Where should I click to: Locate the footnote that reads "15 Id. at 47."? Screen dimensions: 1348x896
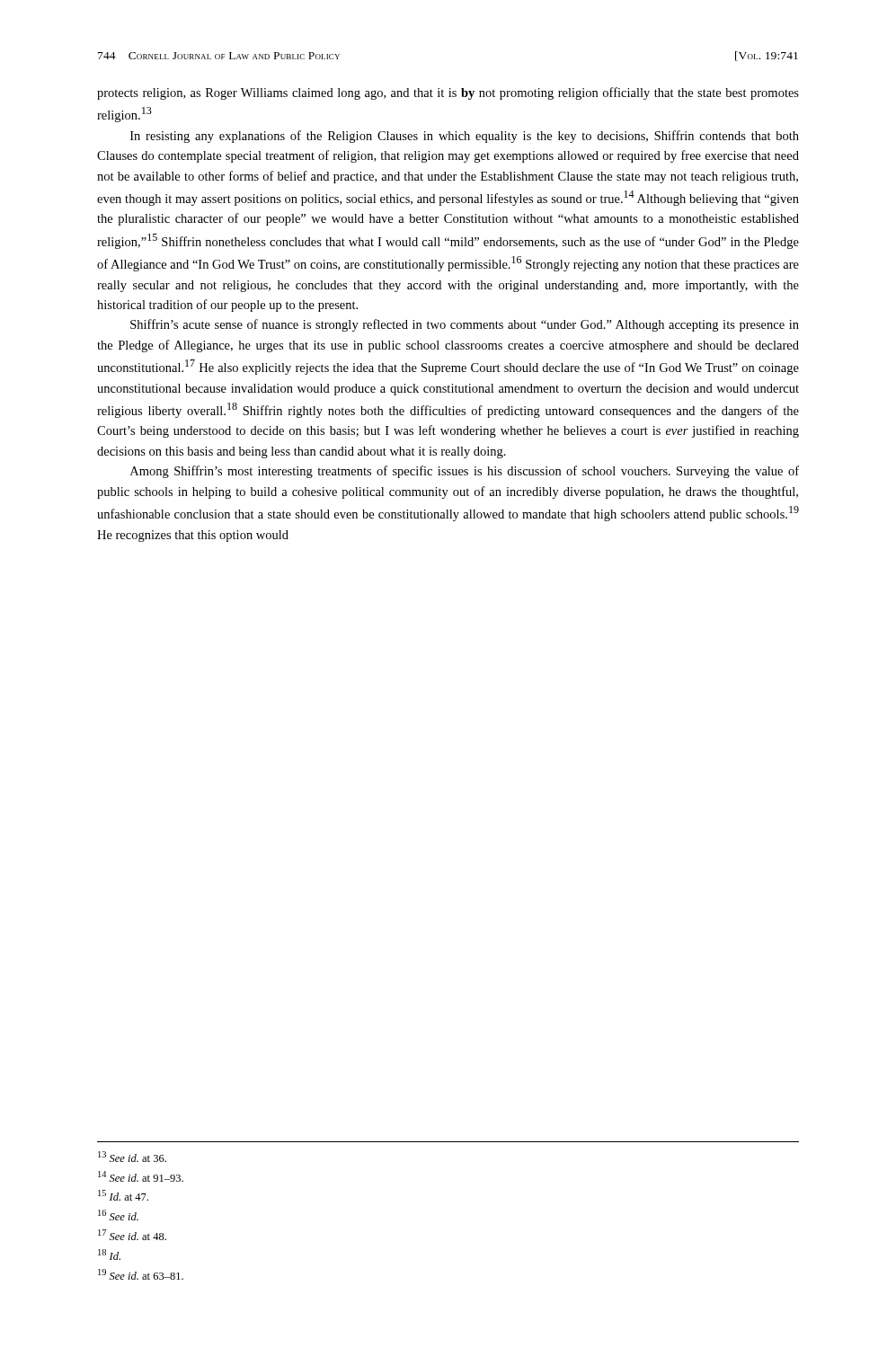(123, 1196)
